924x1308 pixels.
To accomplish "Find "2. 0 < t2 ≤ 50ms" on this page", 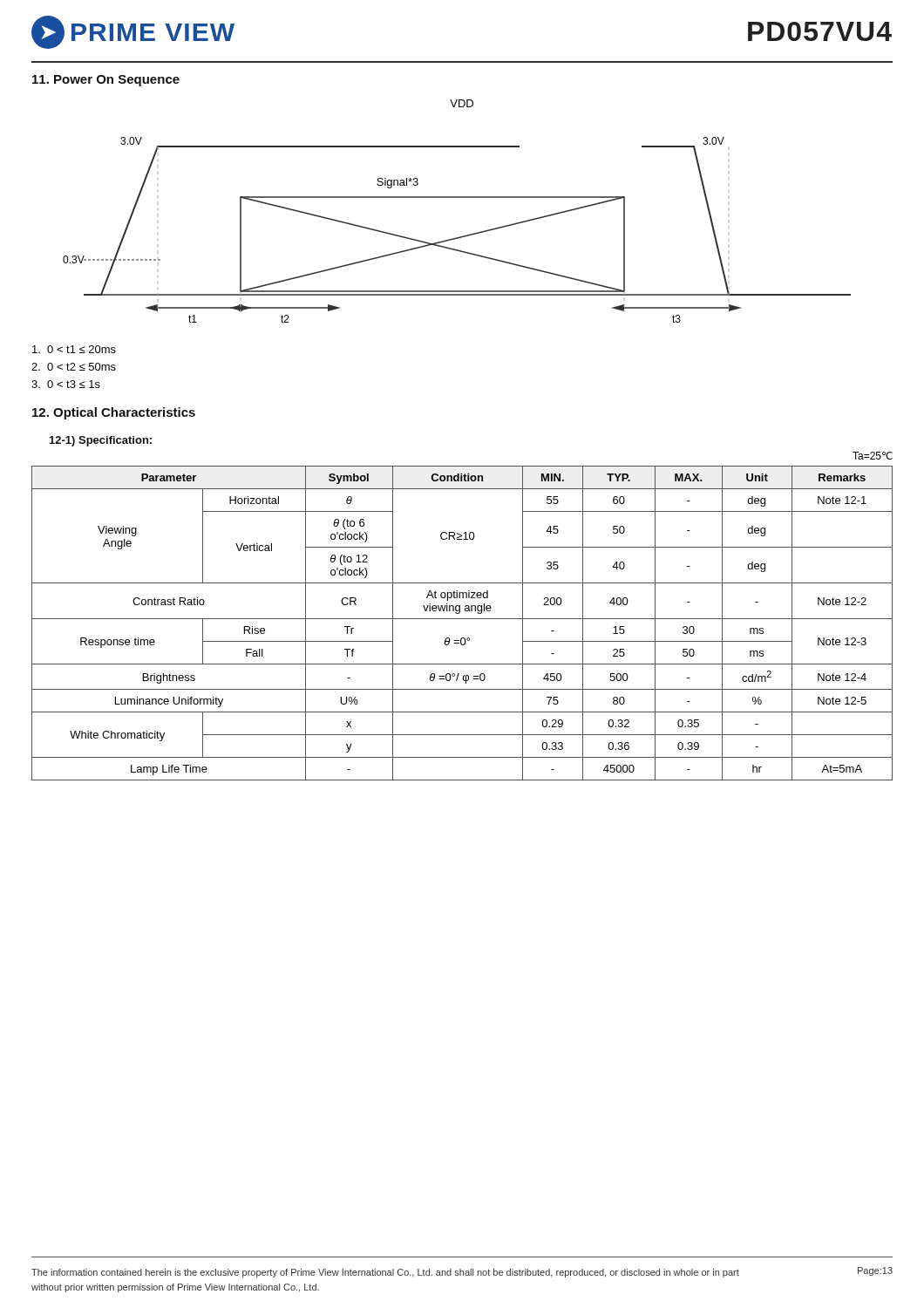I will click(74, 367).
